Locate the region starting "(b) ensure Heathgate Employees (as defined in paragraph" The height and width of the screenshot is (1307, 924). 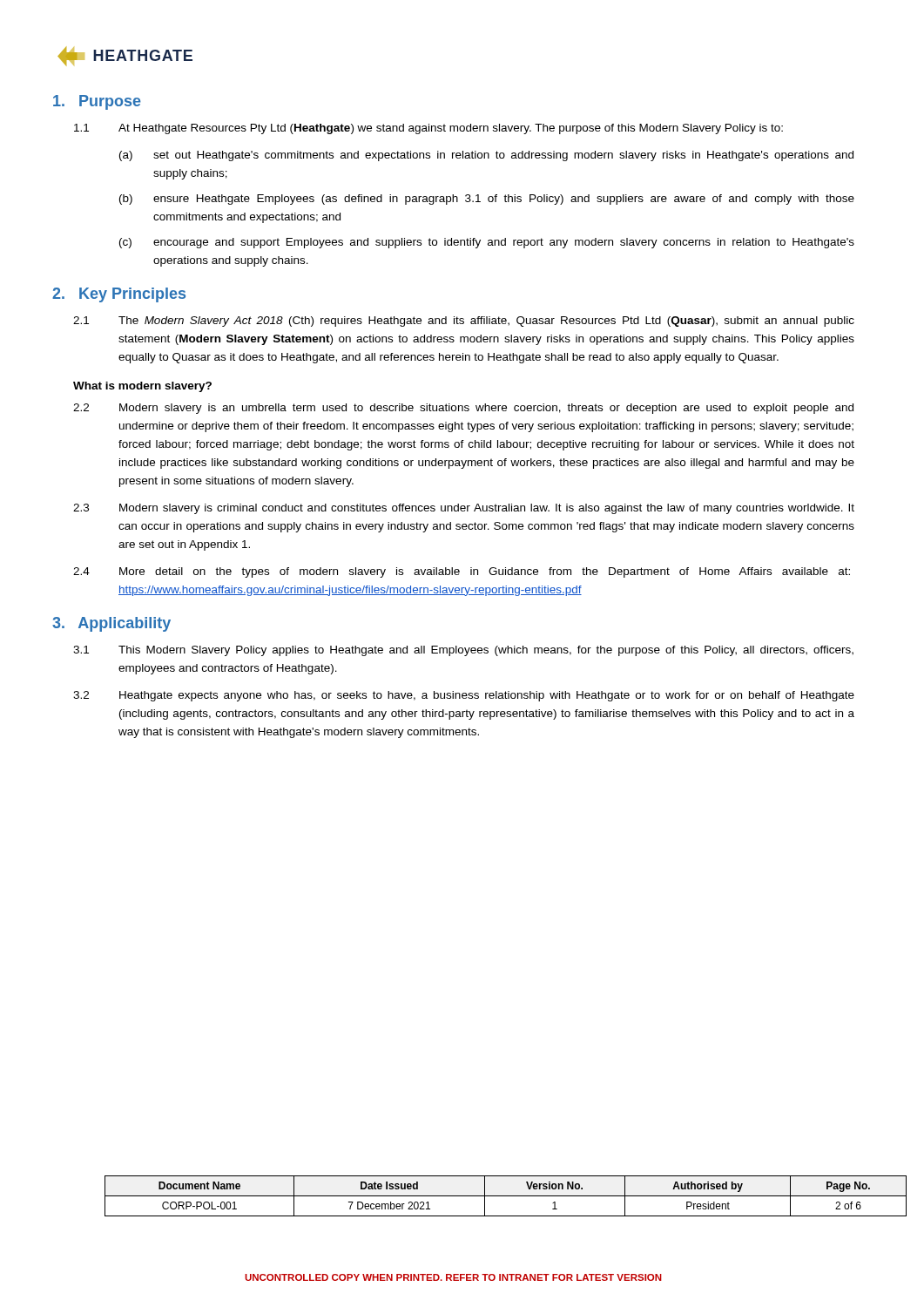coord(486,208)
